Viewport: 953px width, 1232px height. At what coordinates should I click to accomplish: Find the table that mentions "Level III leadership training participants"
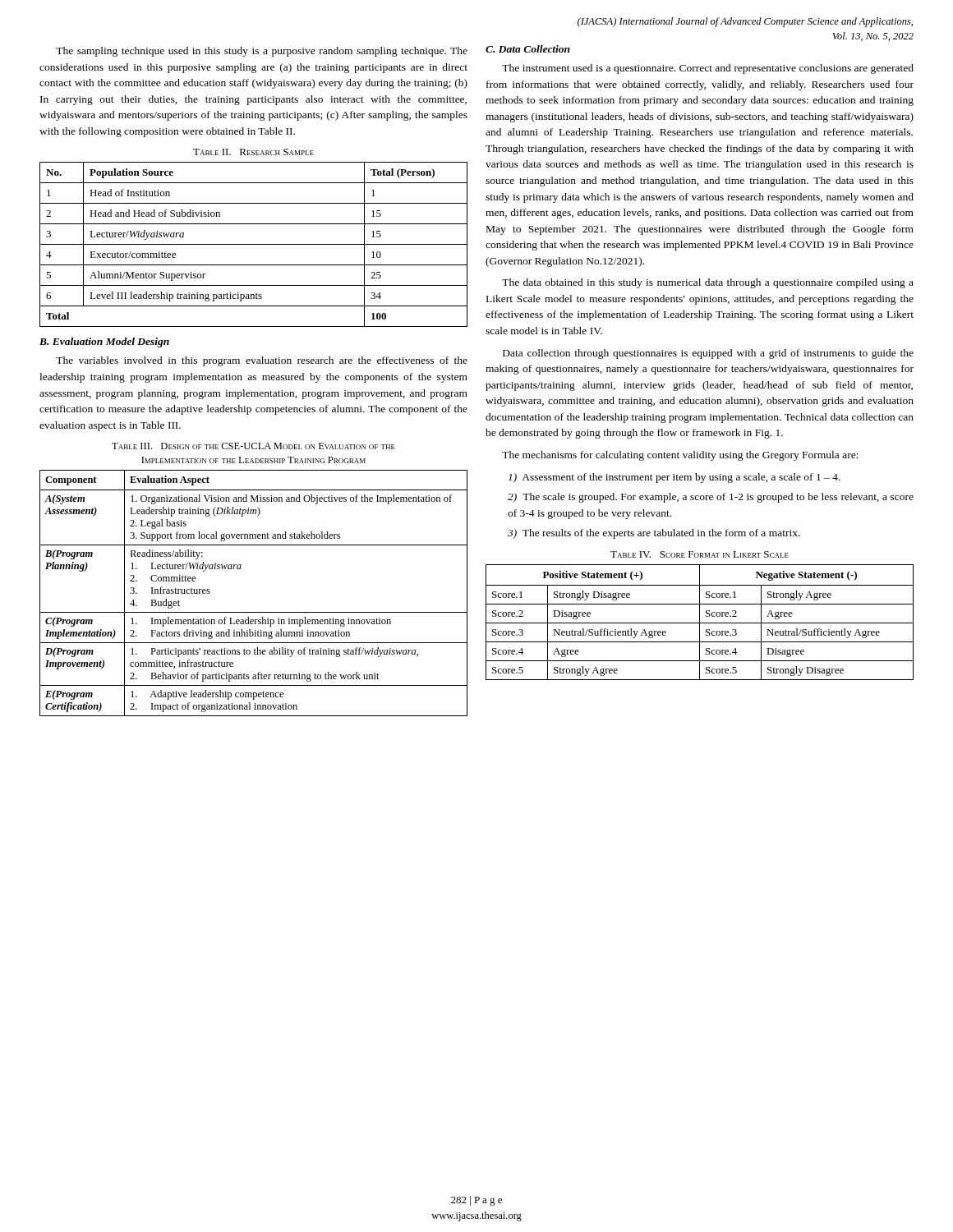click(253, 245)
